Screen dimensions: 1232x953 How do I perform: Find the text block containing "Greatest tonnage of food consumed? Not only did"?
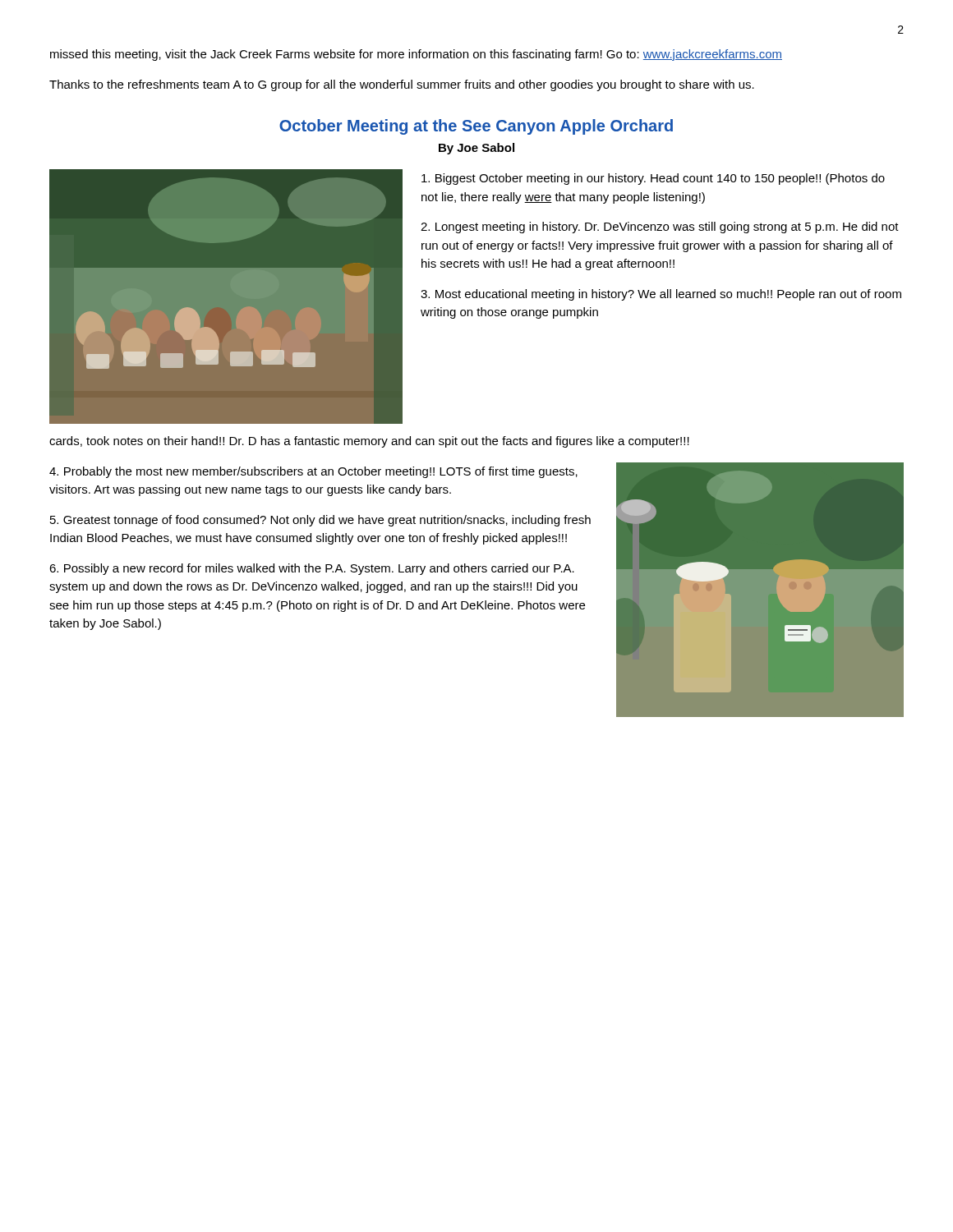(320, 528)
